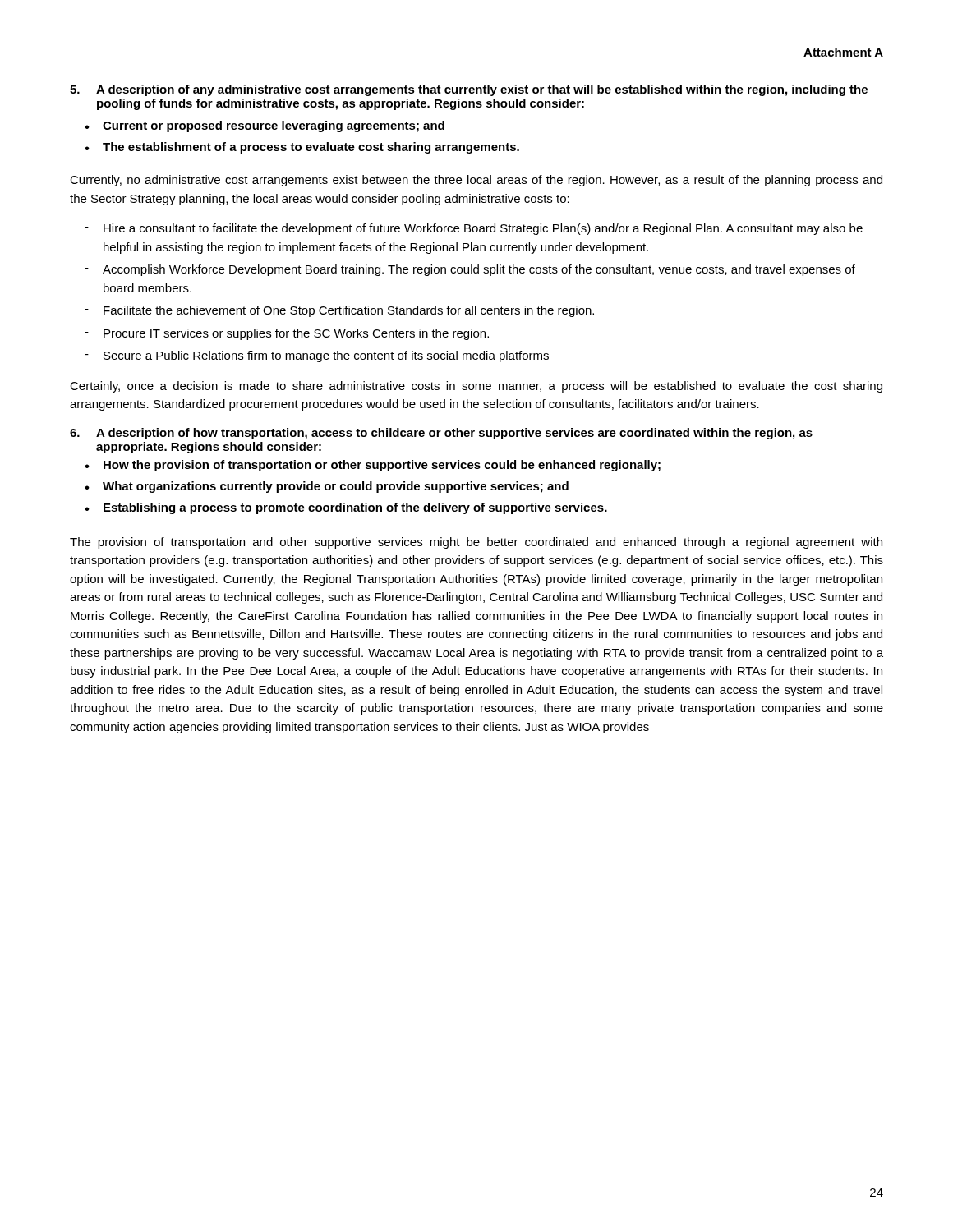Click on the element starting "Currently, no administrative cost arrangements exist"
The height and width of the screenshot is (1232, 953).
click(x=476, y=189)
